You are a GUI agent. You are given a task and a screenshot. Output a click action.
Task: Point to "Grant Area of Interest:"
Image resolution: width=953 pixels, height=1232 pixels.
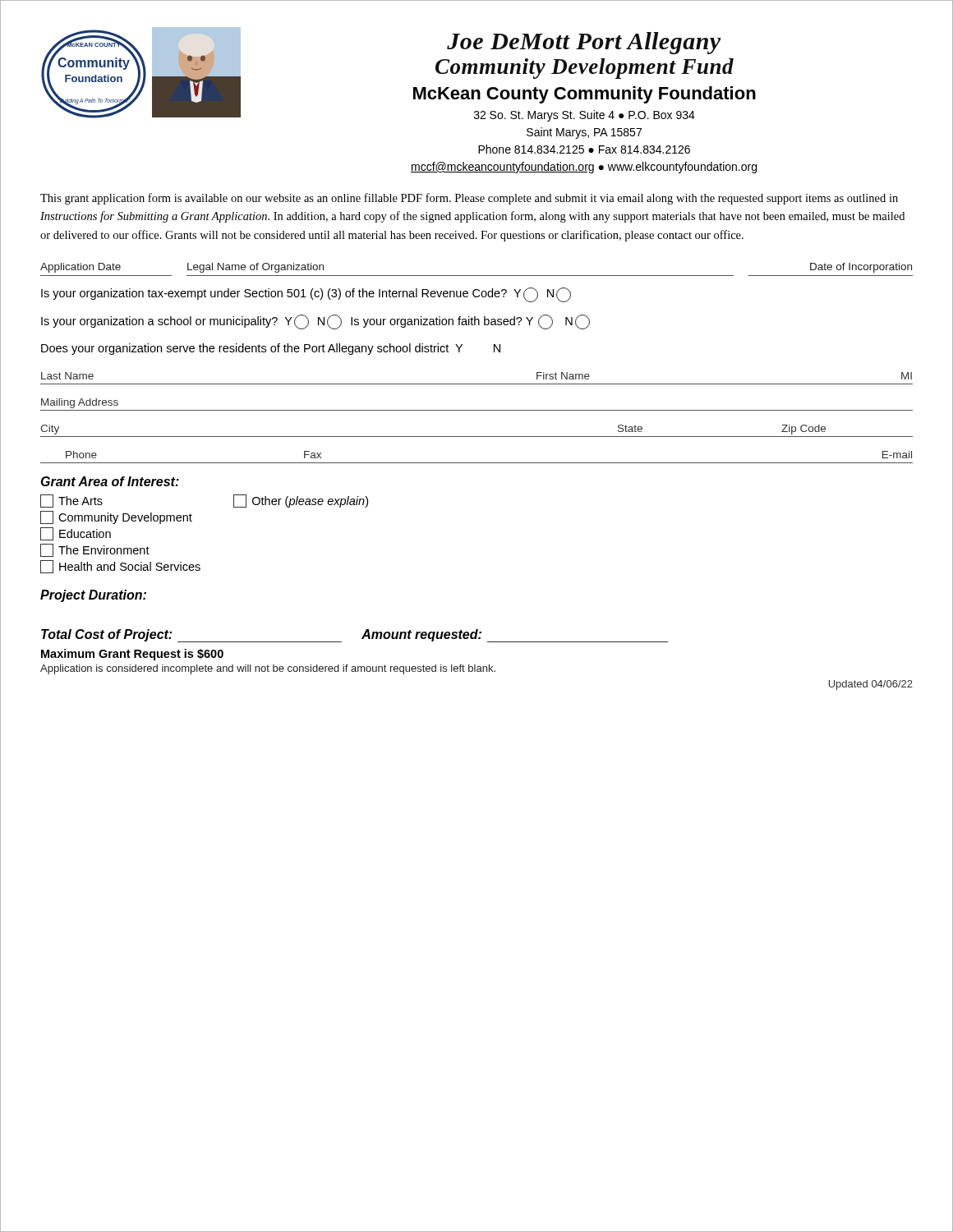point(110,482)
